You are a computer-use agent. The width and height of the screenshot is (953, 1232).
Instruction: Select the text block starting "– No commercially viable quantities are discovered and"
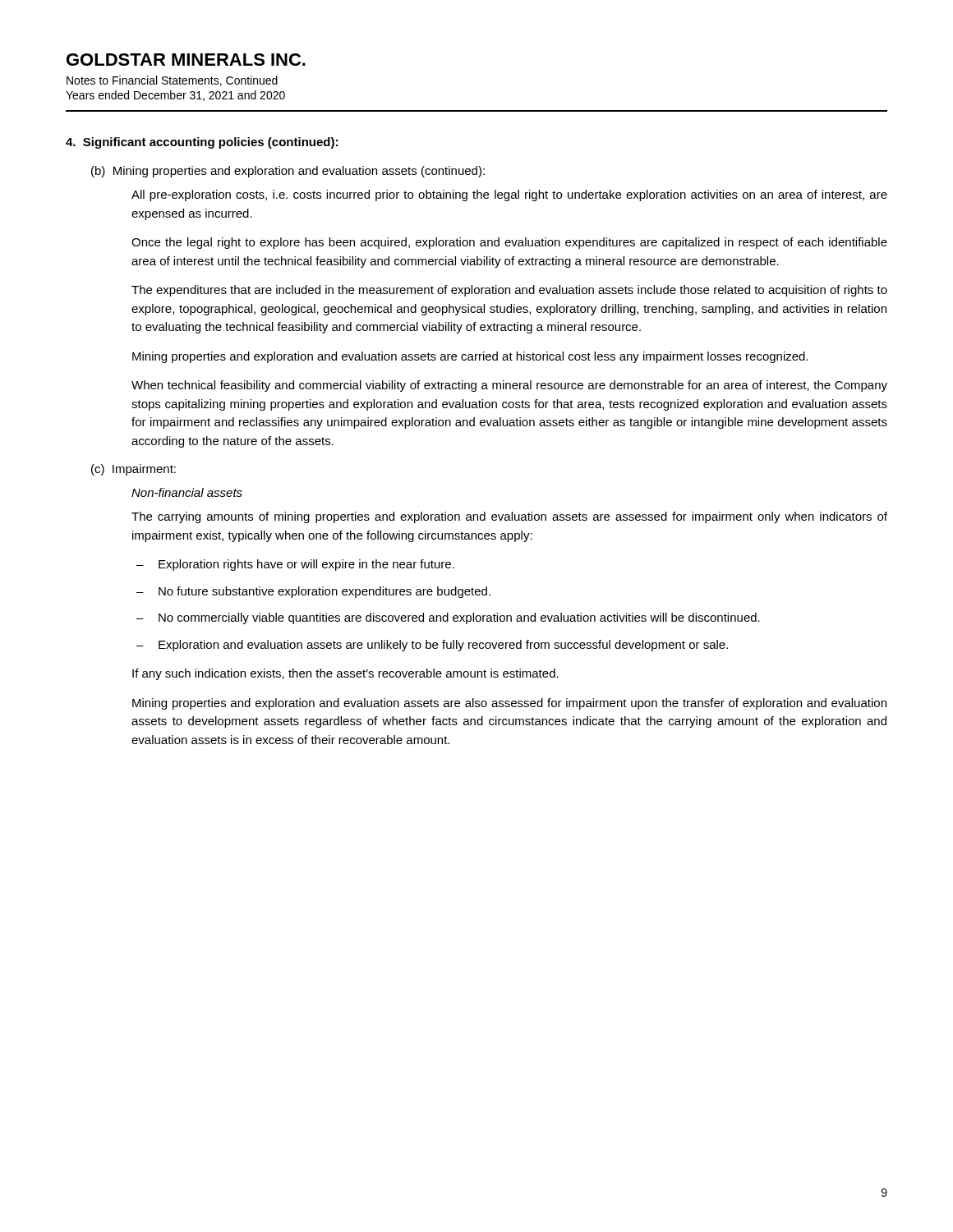click(509, 618)
